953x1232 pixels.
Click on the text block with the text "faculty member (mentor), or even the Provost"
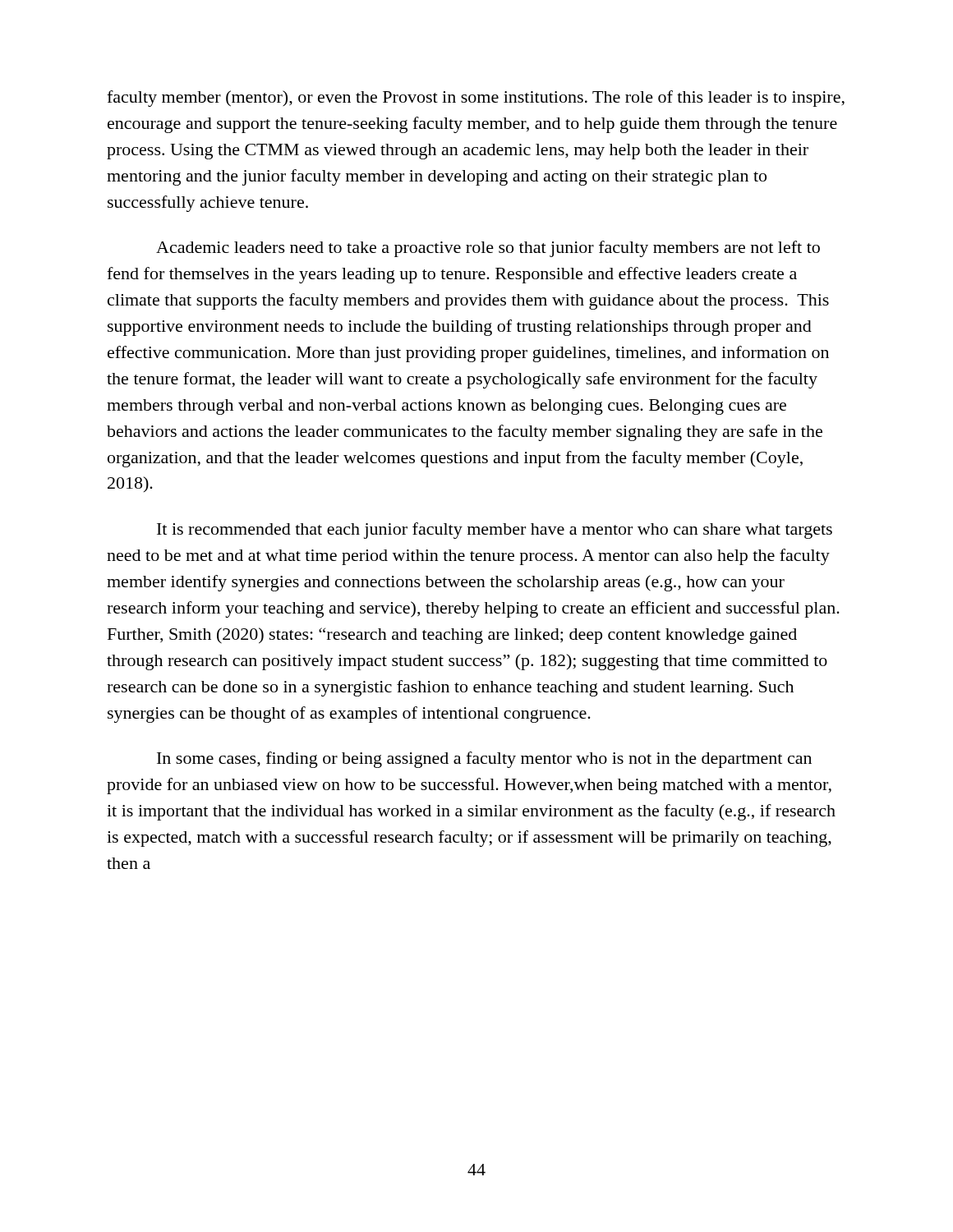[x=476, y=149]
